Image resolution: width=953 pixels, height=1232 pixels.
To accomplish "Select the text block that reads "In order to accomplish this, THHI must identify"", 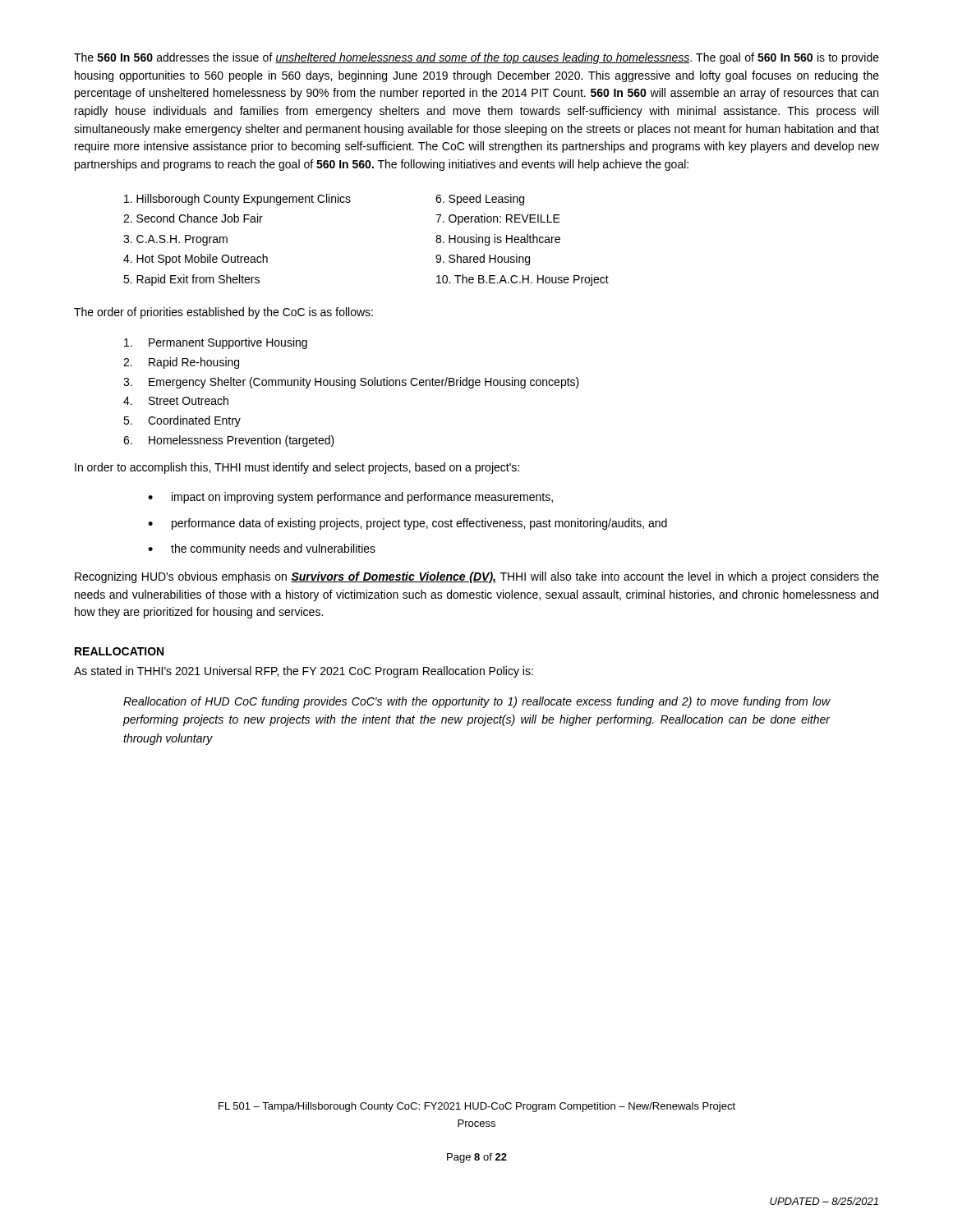I will pos(297,467).
